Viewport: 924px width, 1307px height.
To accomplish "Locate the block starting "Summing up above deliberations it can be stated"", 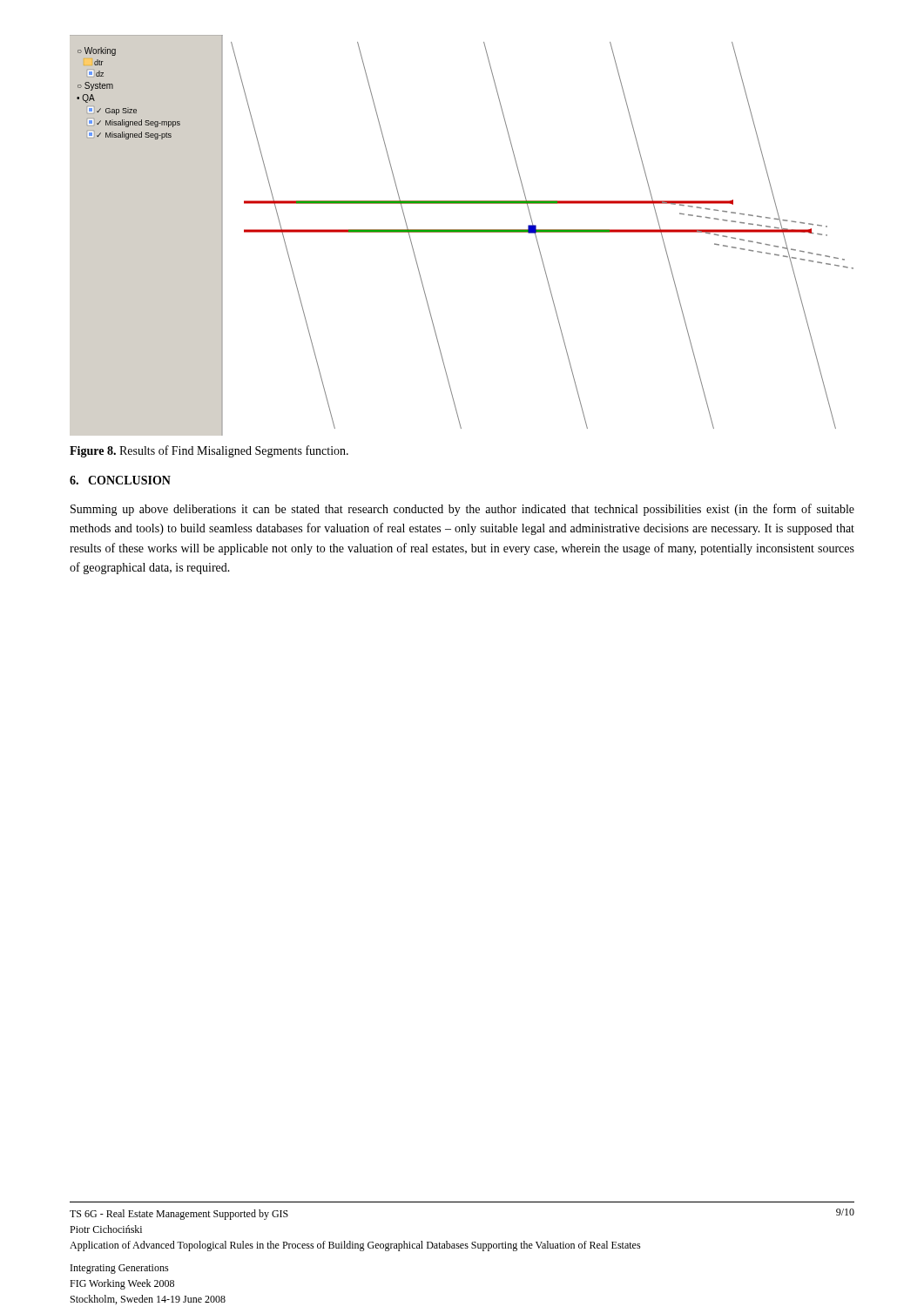I will [462, 539].
